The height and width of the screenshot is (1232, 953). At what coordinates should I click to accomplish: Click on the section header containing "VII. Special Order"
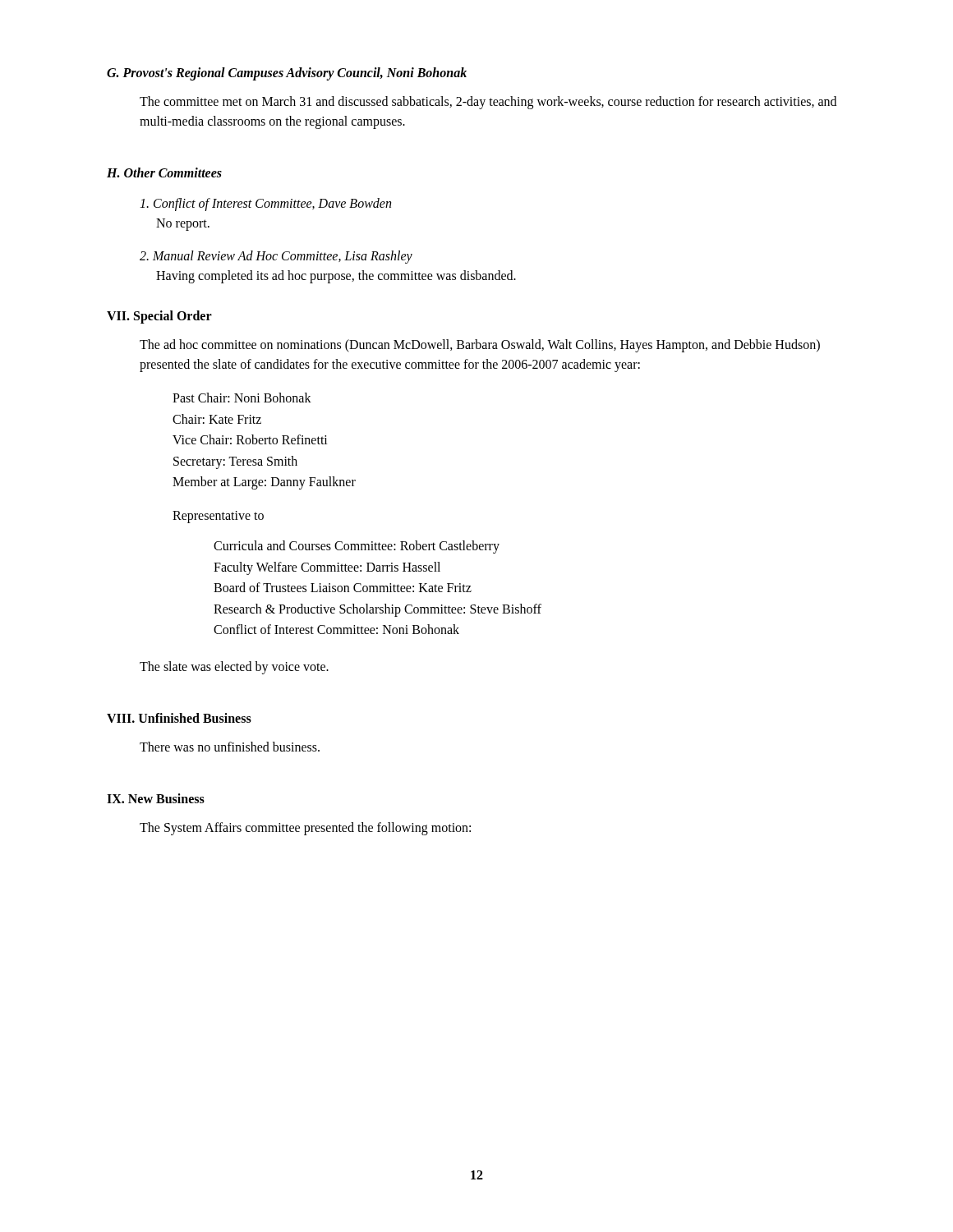(159, 316)
